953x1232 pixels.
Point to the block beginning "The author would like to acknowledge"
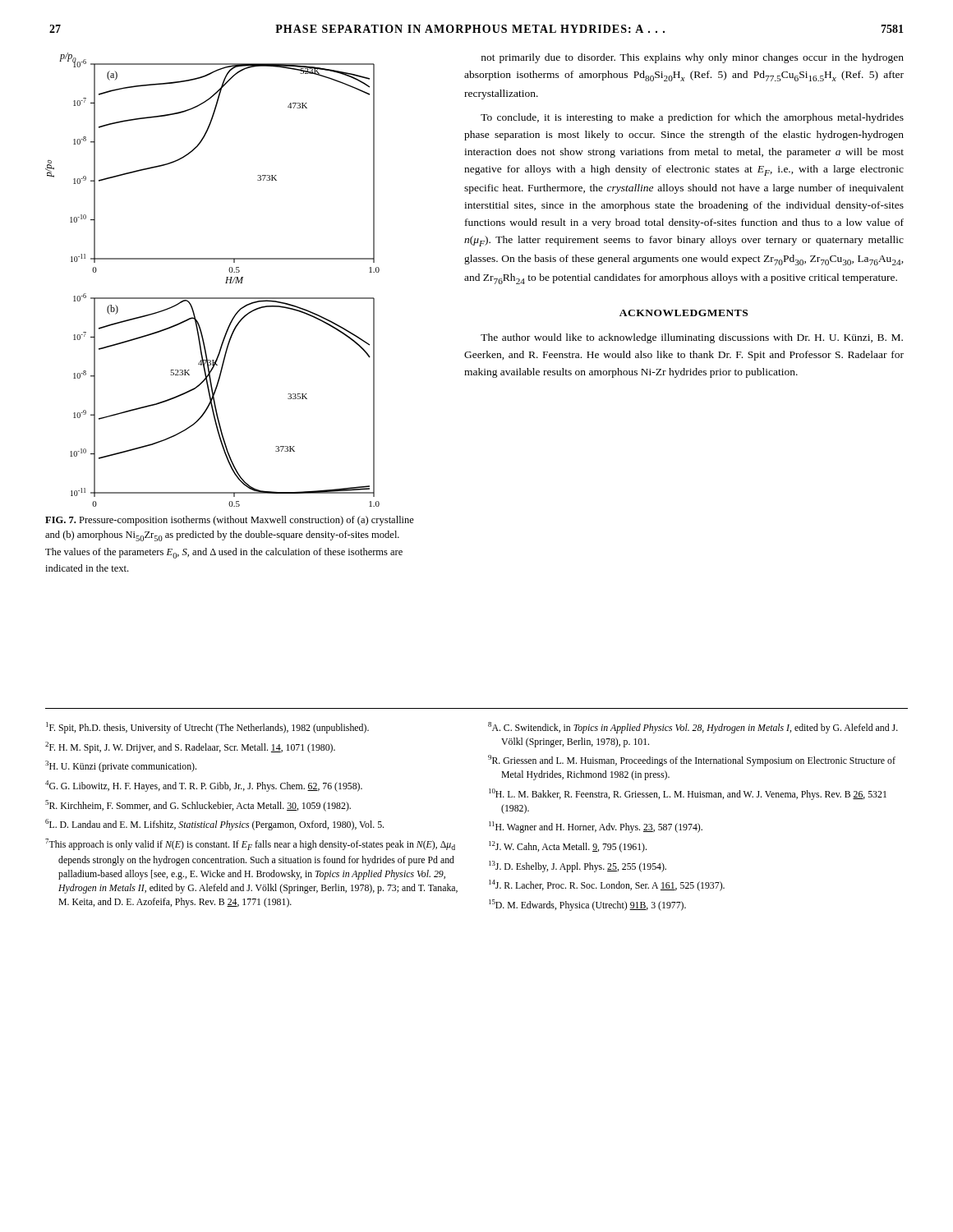tap(684, 355)
